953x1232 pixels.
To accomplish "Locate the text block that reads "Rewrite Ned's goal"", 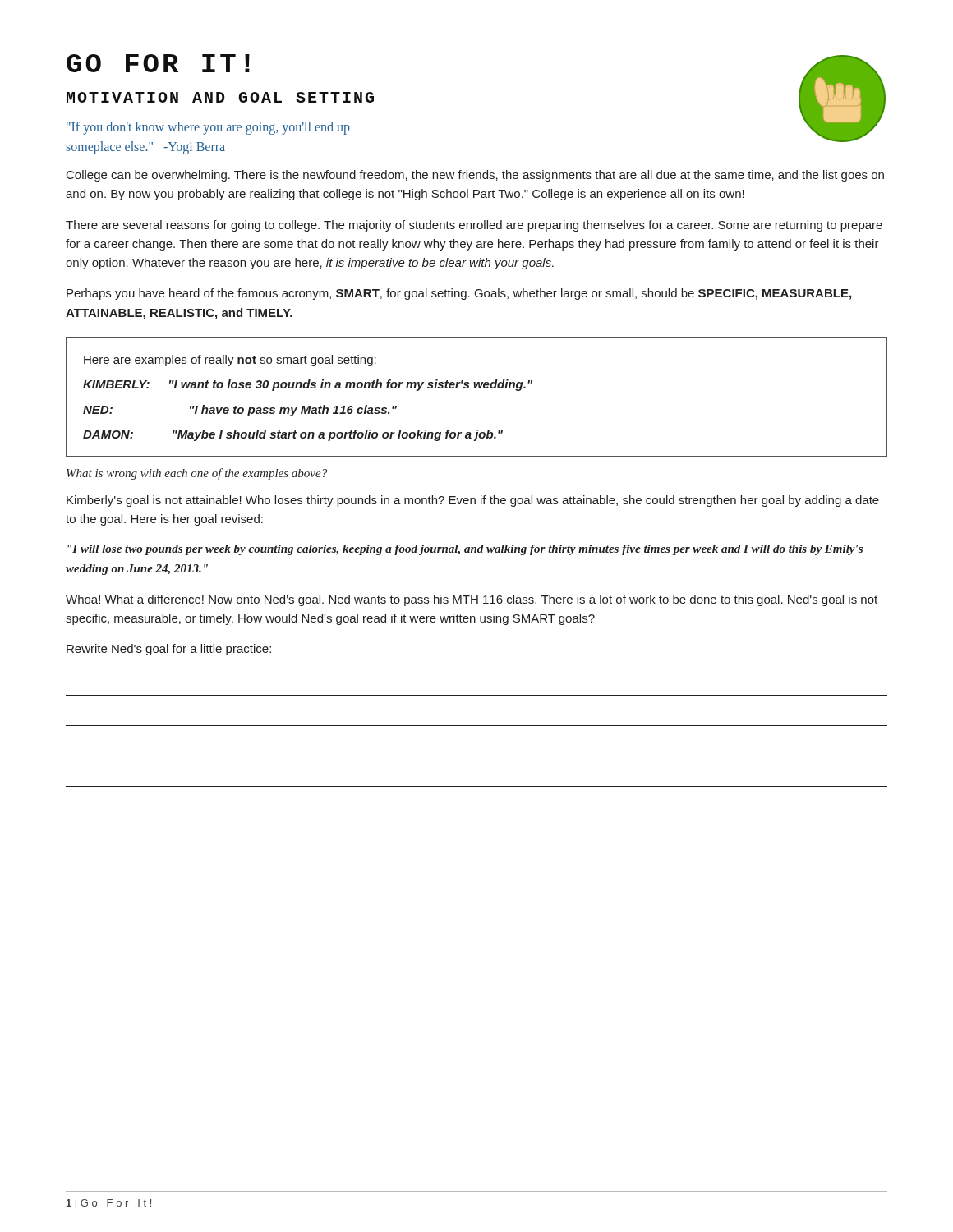I will (x=169, y=650).
